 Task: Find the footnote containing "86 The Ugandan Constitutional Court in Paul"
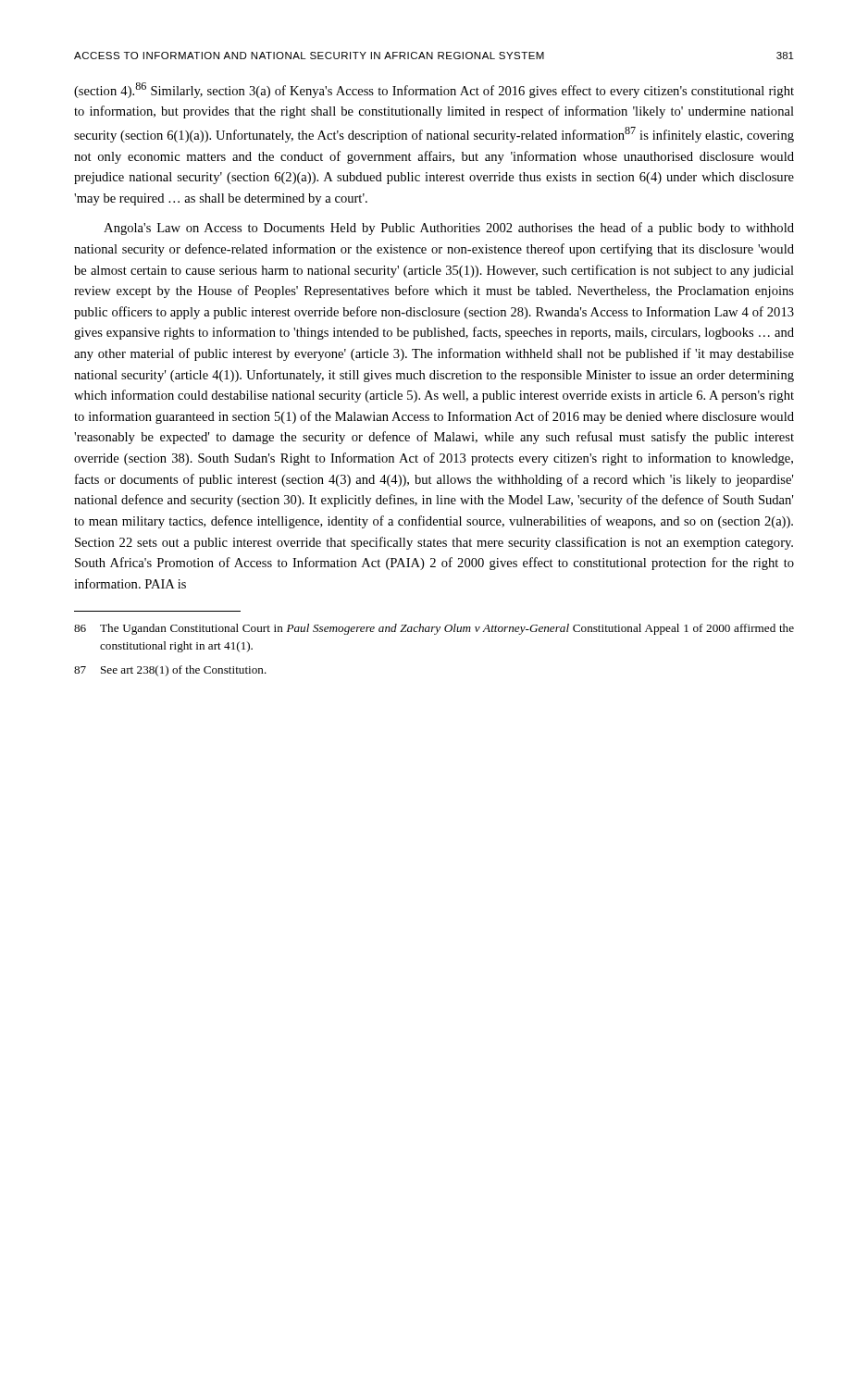click(x=434, y=637)
